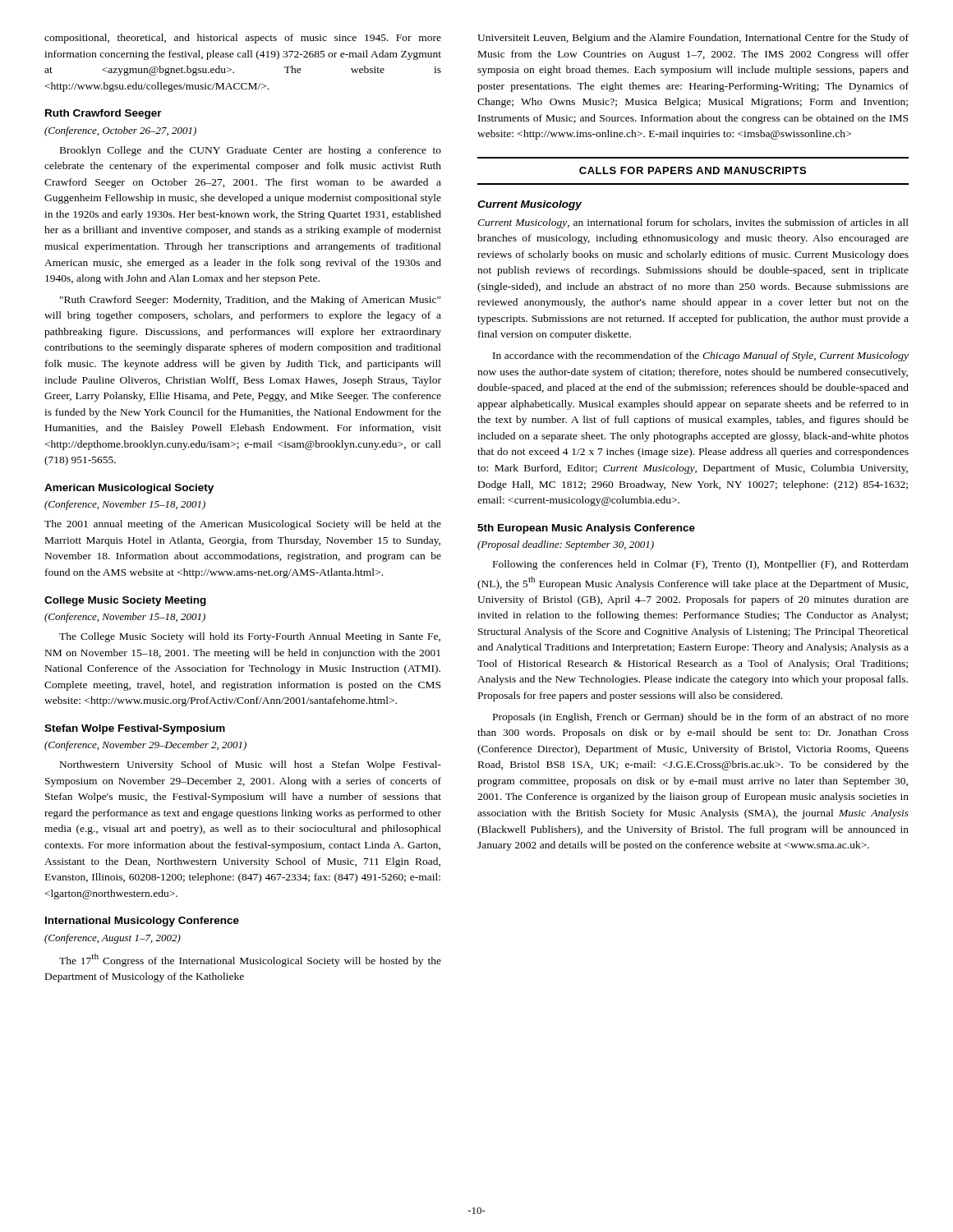Viewport: 953px width, 1232px height.
Task: Navigate to the passage starting "American Musicological Society"
Action: (x=129, y=489)
